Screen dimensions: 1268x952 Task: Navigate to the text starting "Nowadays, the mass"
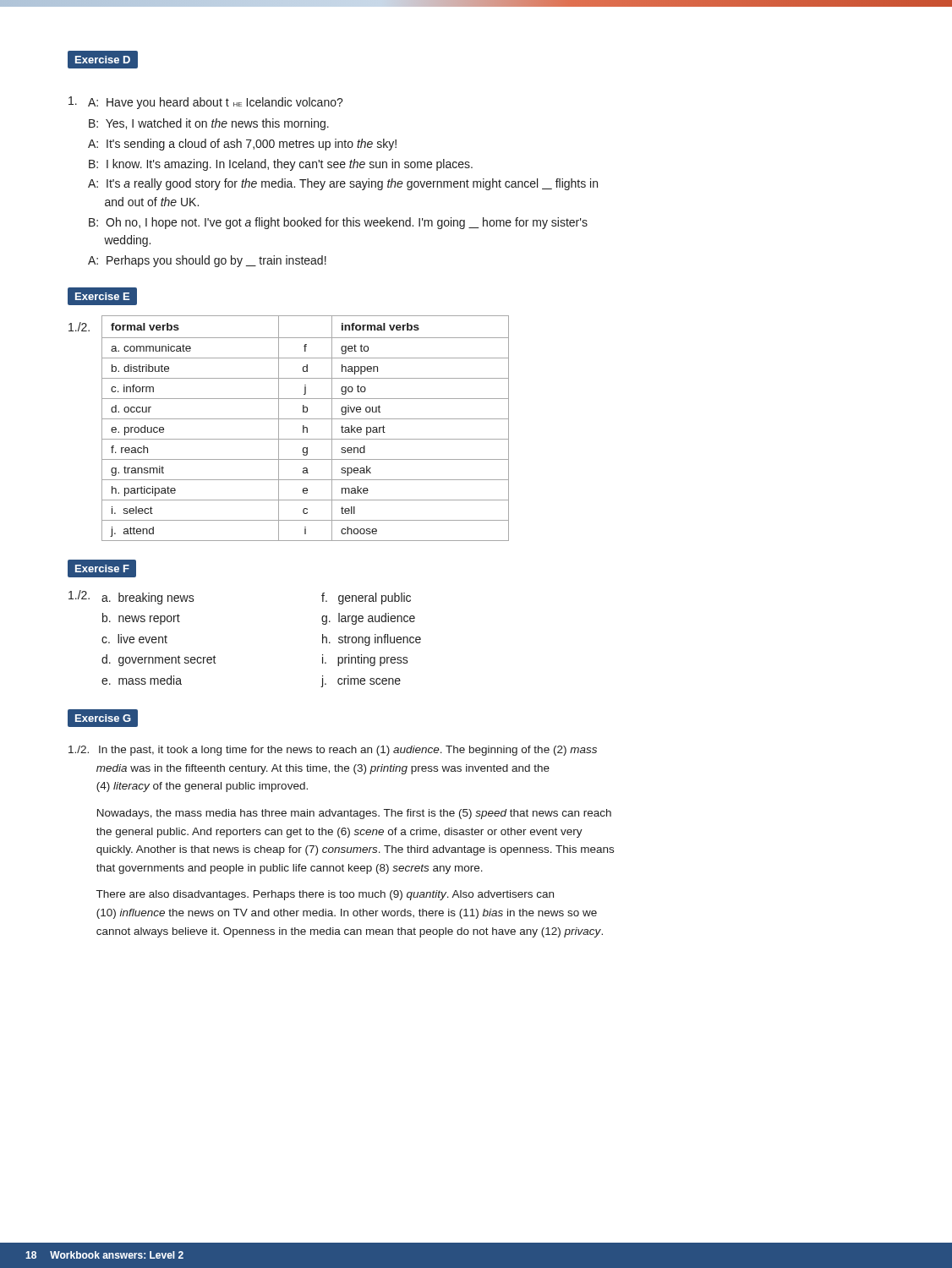coord(341,840)
